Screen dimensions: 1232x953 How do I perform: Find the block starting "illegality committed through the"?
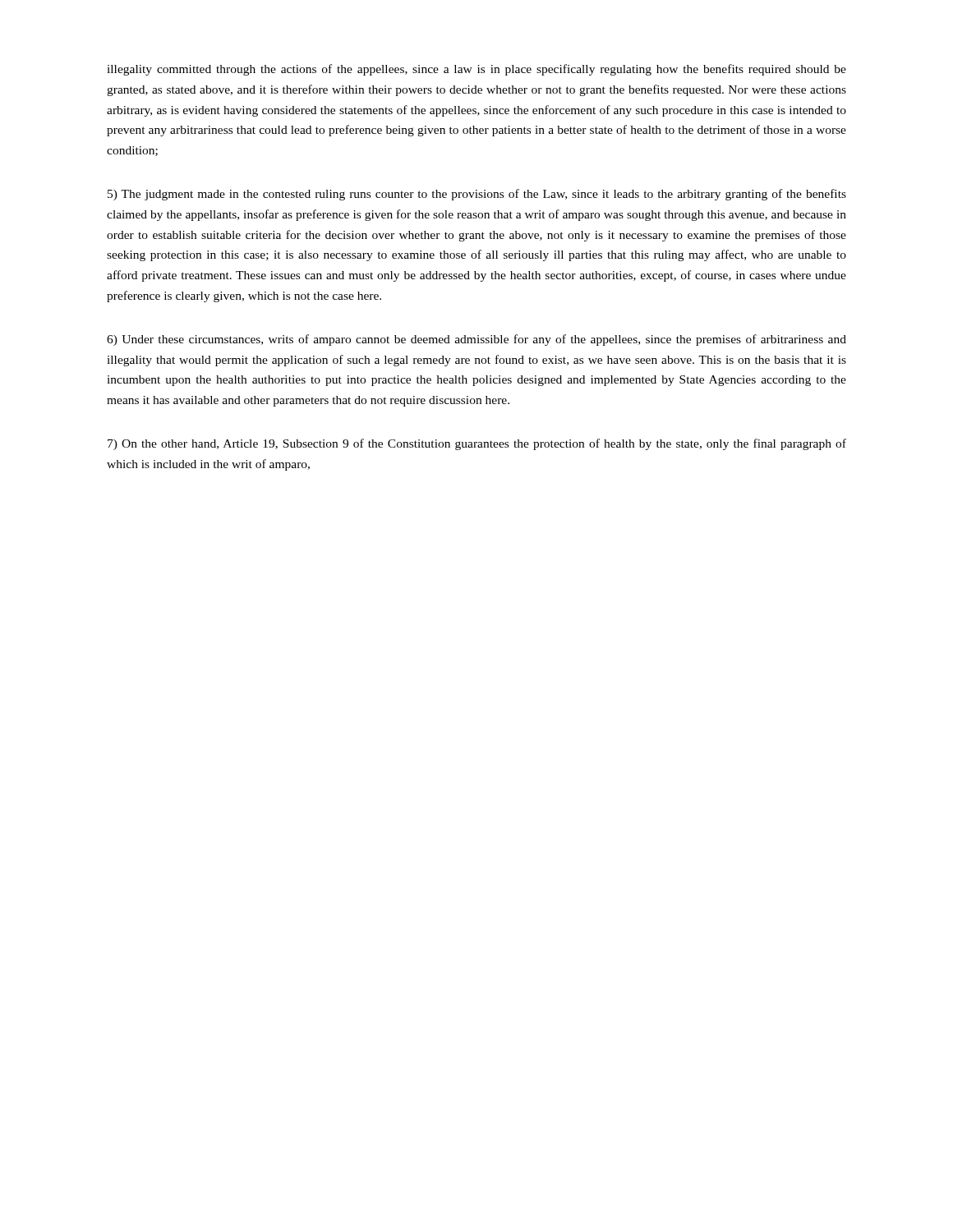pos(476,109)
